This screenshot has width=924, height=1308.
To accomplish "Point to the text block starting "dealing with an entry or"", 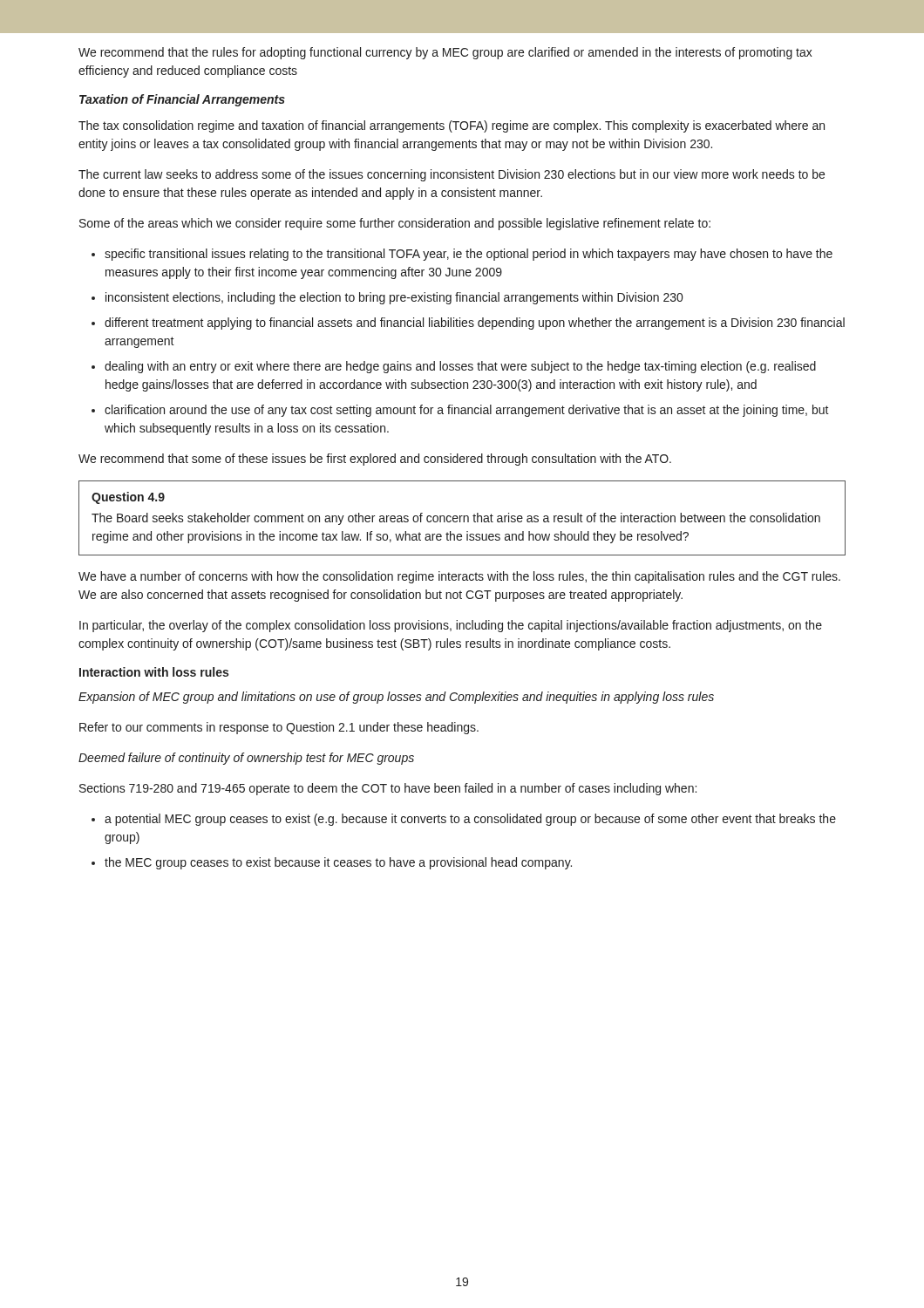I will 460,375.
